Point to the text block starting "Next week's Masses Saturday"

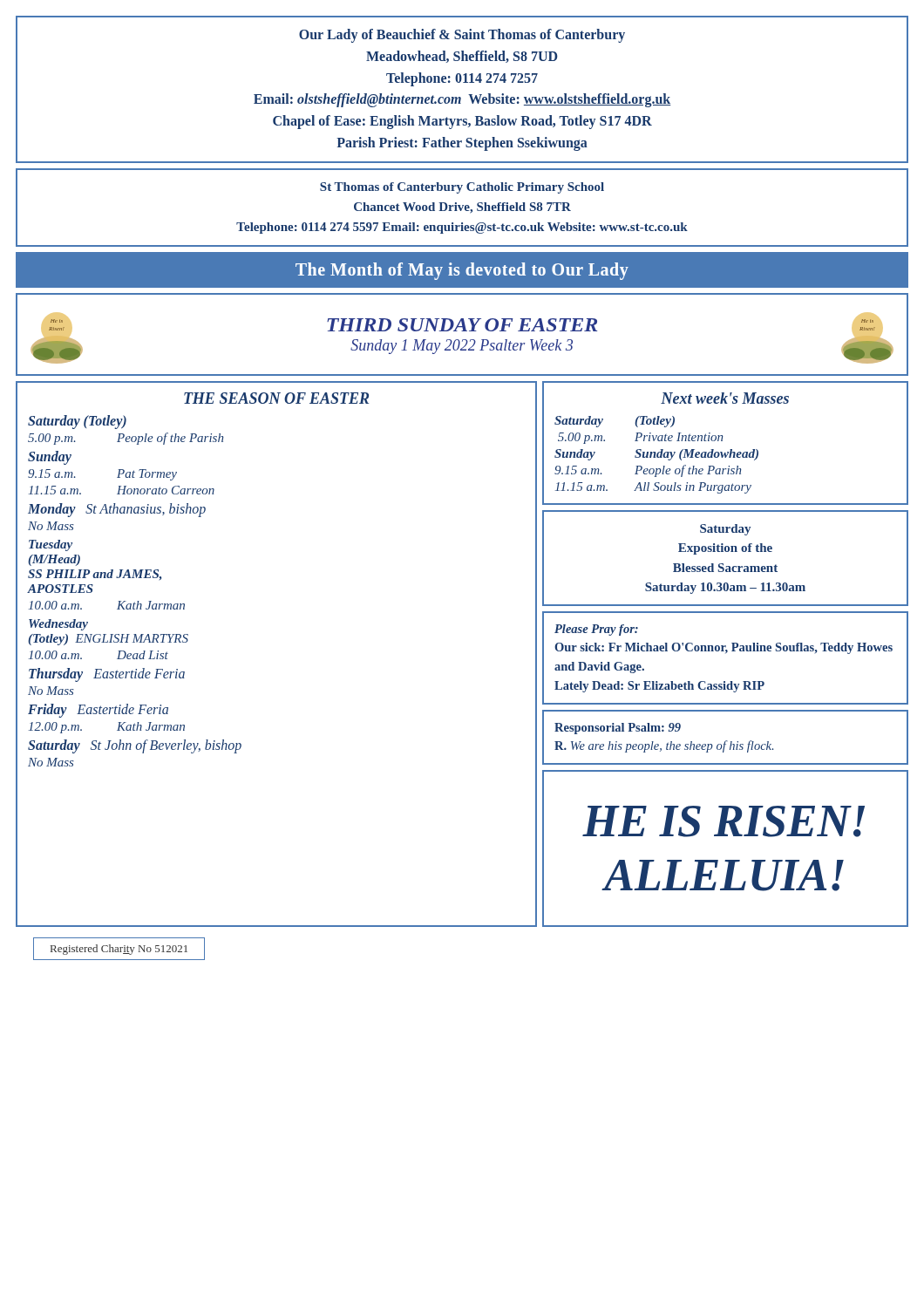(725, 442)
